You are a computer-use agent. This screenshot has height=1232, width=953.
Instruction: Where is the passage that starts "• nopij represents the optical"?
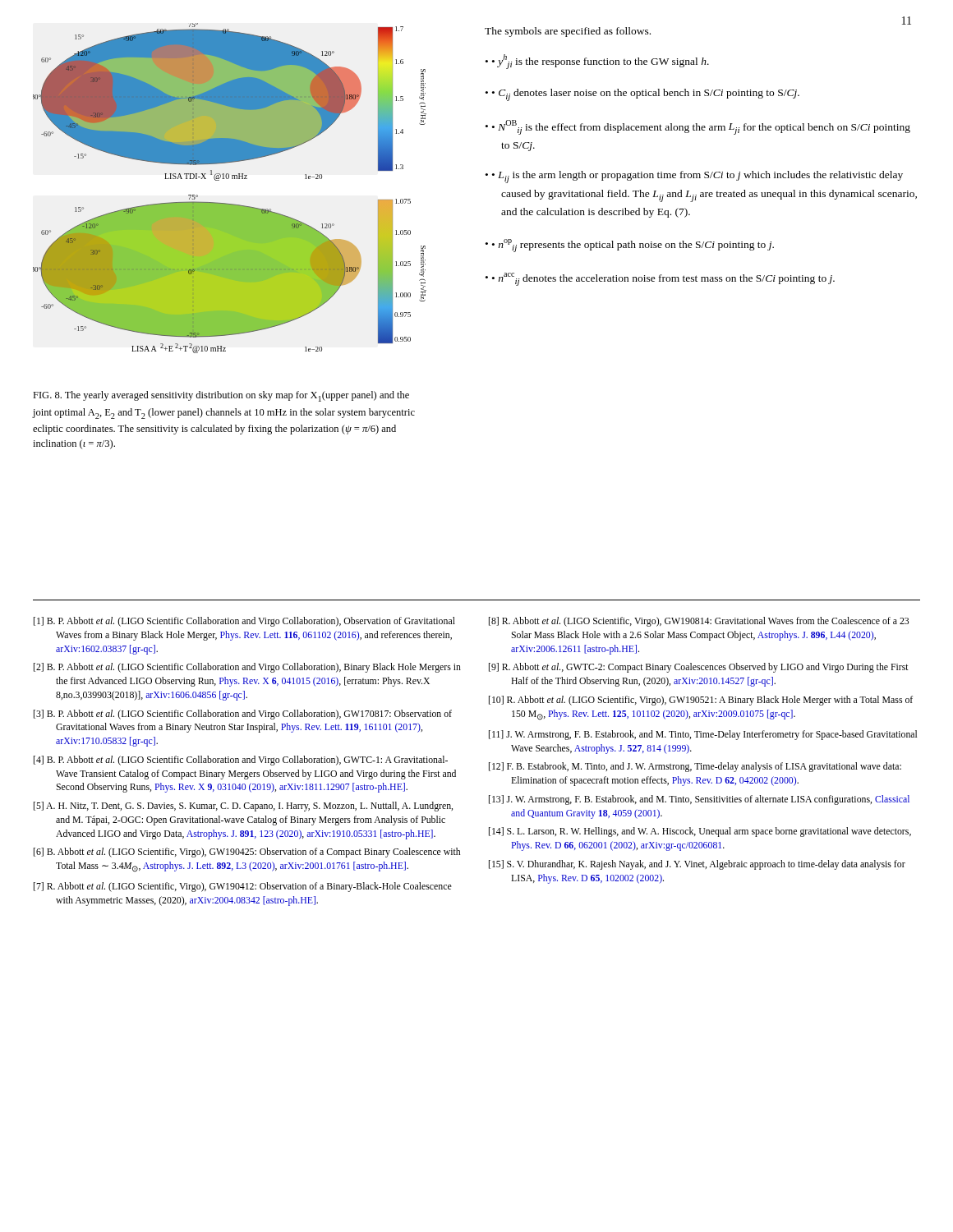[633, 244]
